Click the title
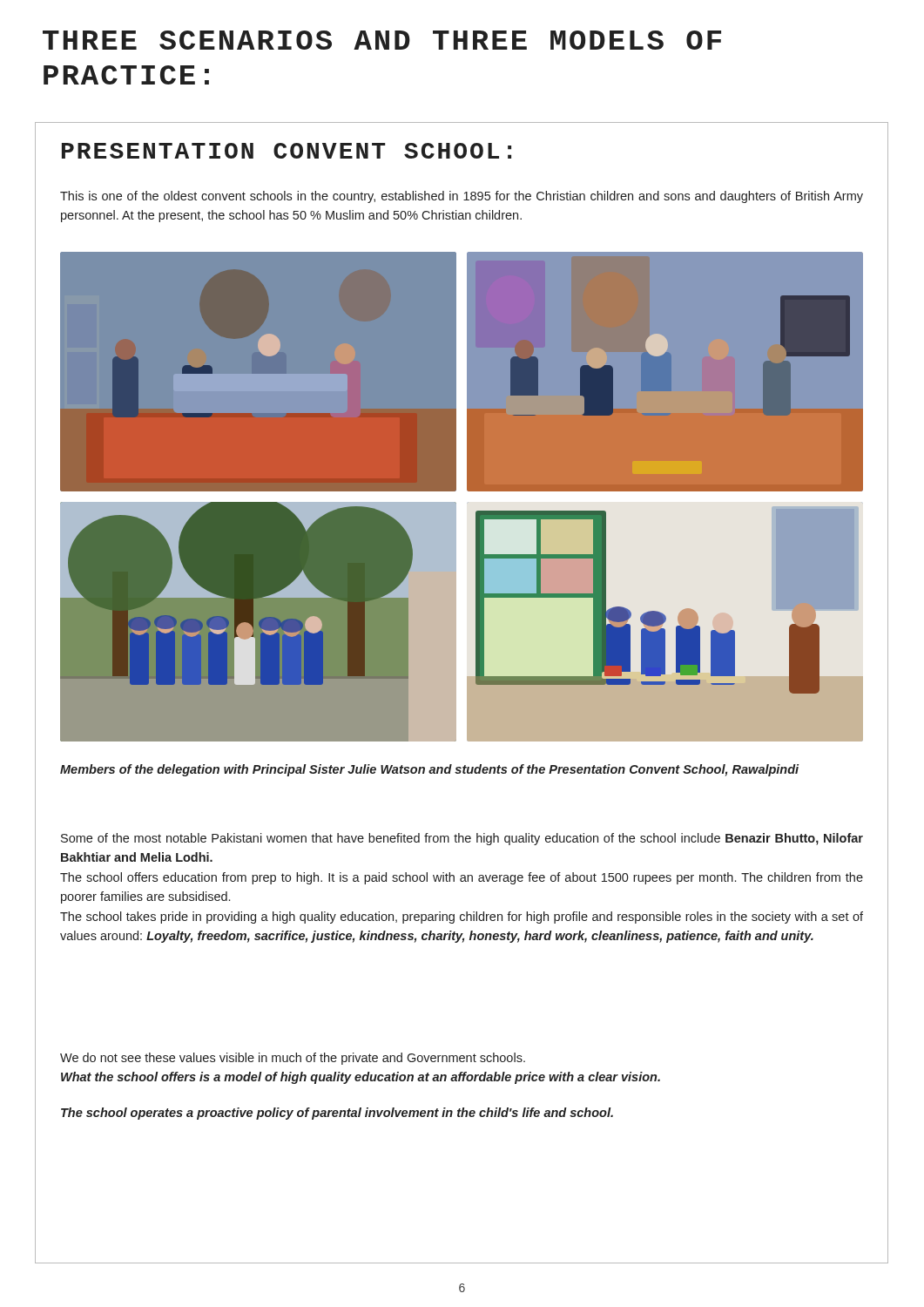This screenshot has width=924, height=1307. click(399, 59)
